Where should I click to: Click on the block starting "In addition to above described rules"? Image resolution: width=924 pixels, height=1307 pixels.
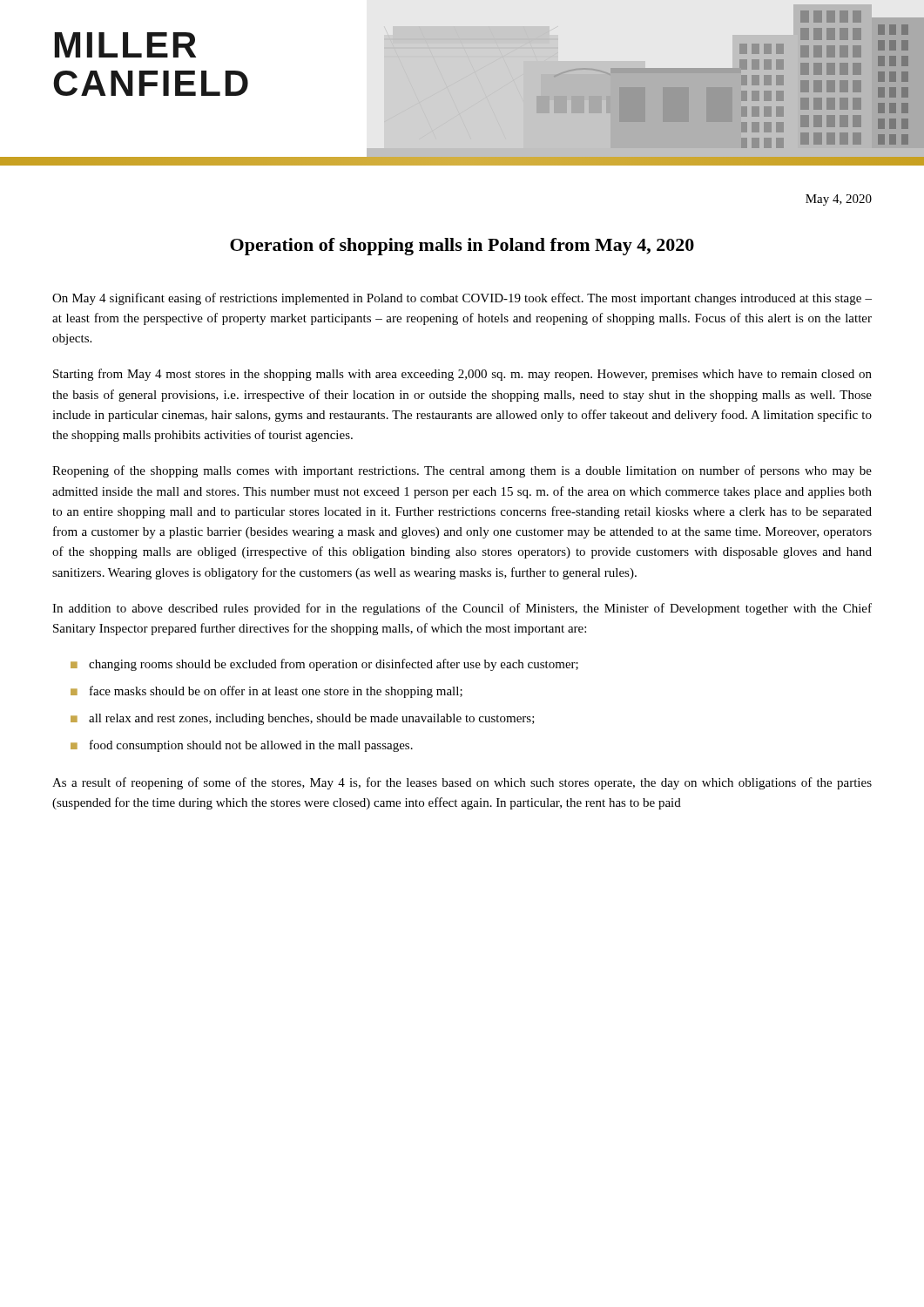coord(462,618)
